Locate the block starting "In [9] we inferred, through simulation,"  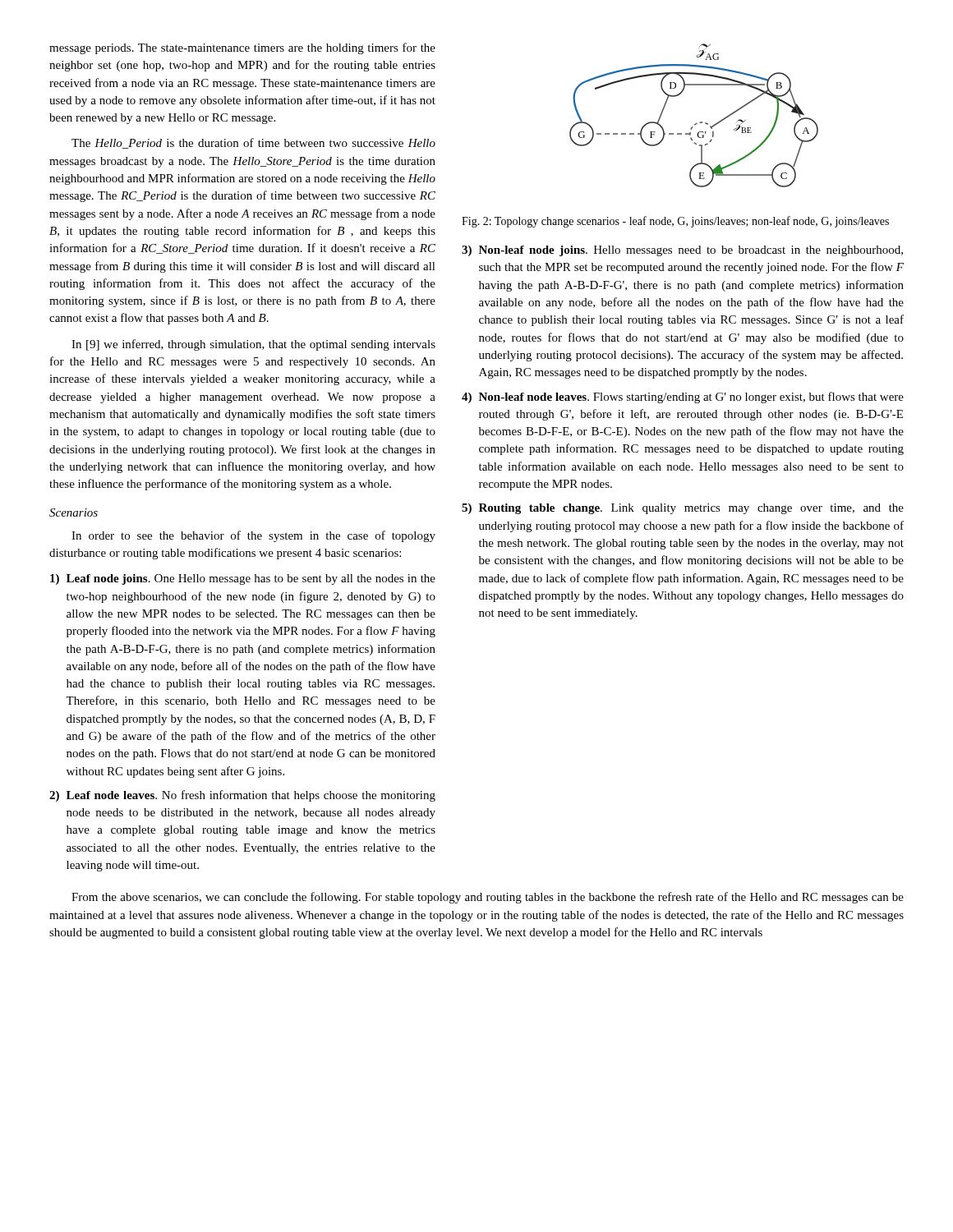(242, 414)
